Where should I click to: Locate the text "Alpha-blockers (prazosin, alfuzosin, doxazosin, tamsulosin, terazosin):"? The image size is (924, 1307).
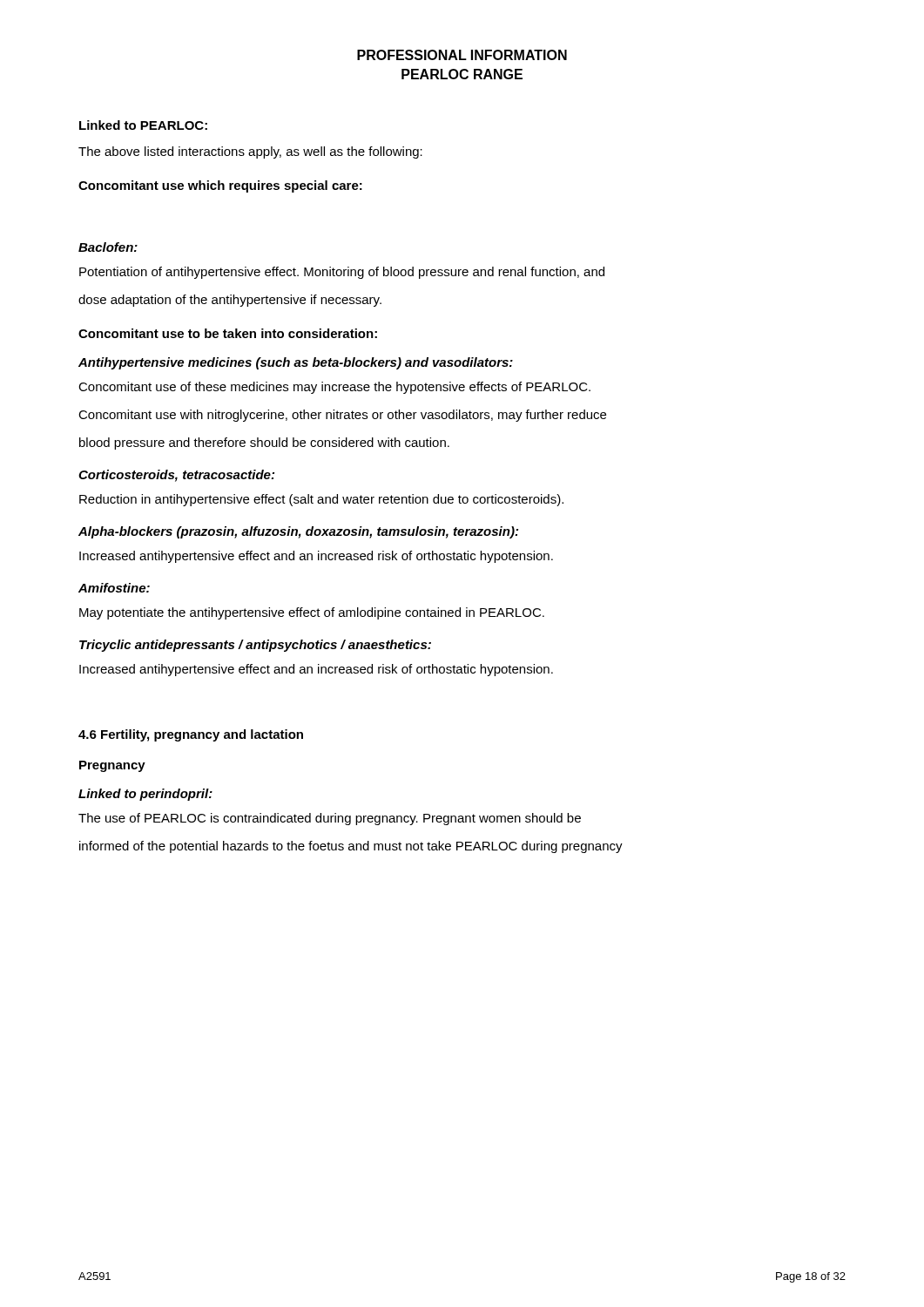tap(299, 531)
